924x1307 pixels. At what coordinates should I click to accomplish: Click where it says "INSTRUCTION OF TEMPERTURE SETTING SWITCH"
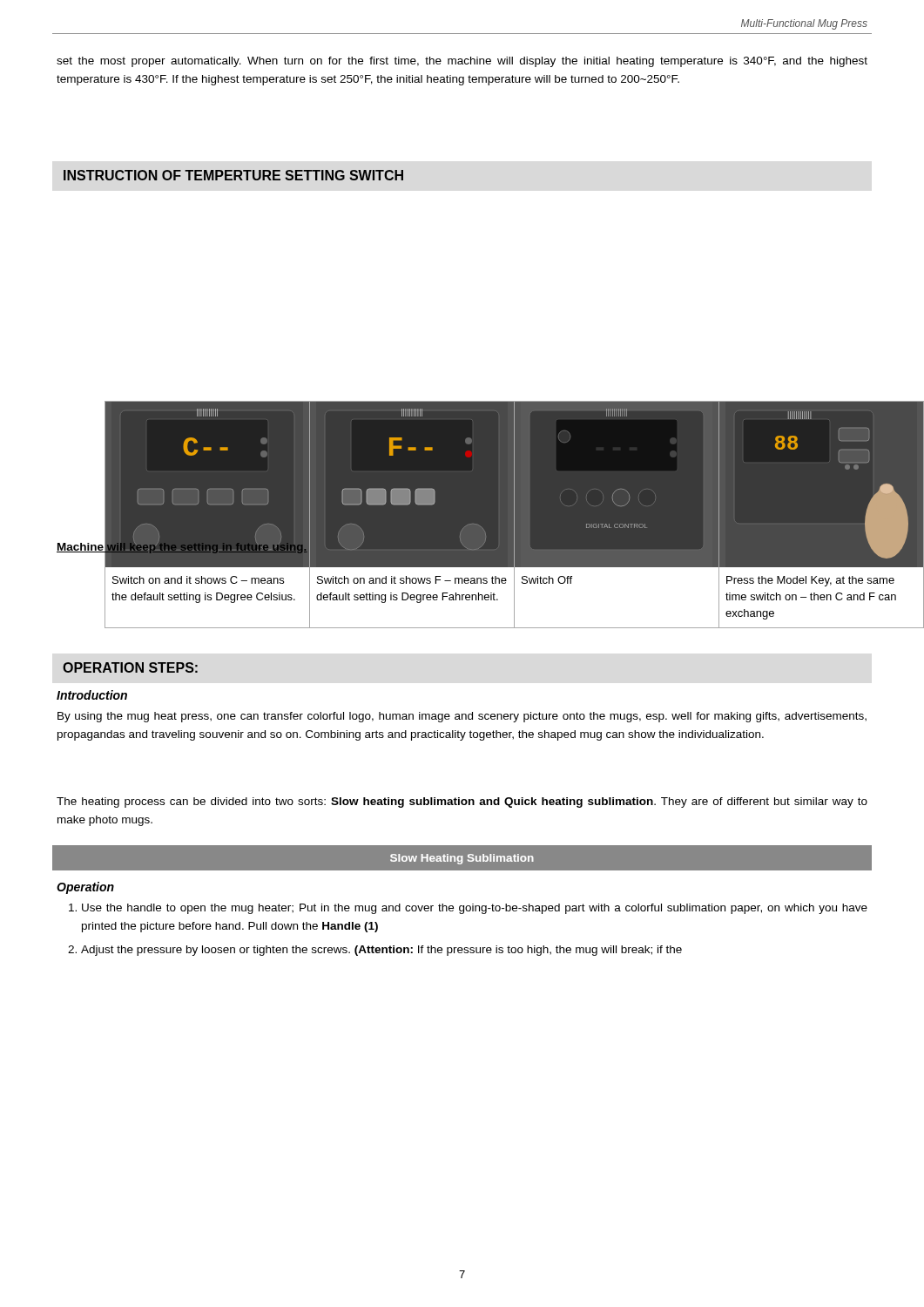click(233, 176)
